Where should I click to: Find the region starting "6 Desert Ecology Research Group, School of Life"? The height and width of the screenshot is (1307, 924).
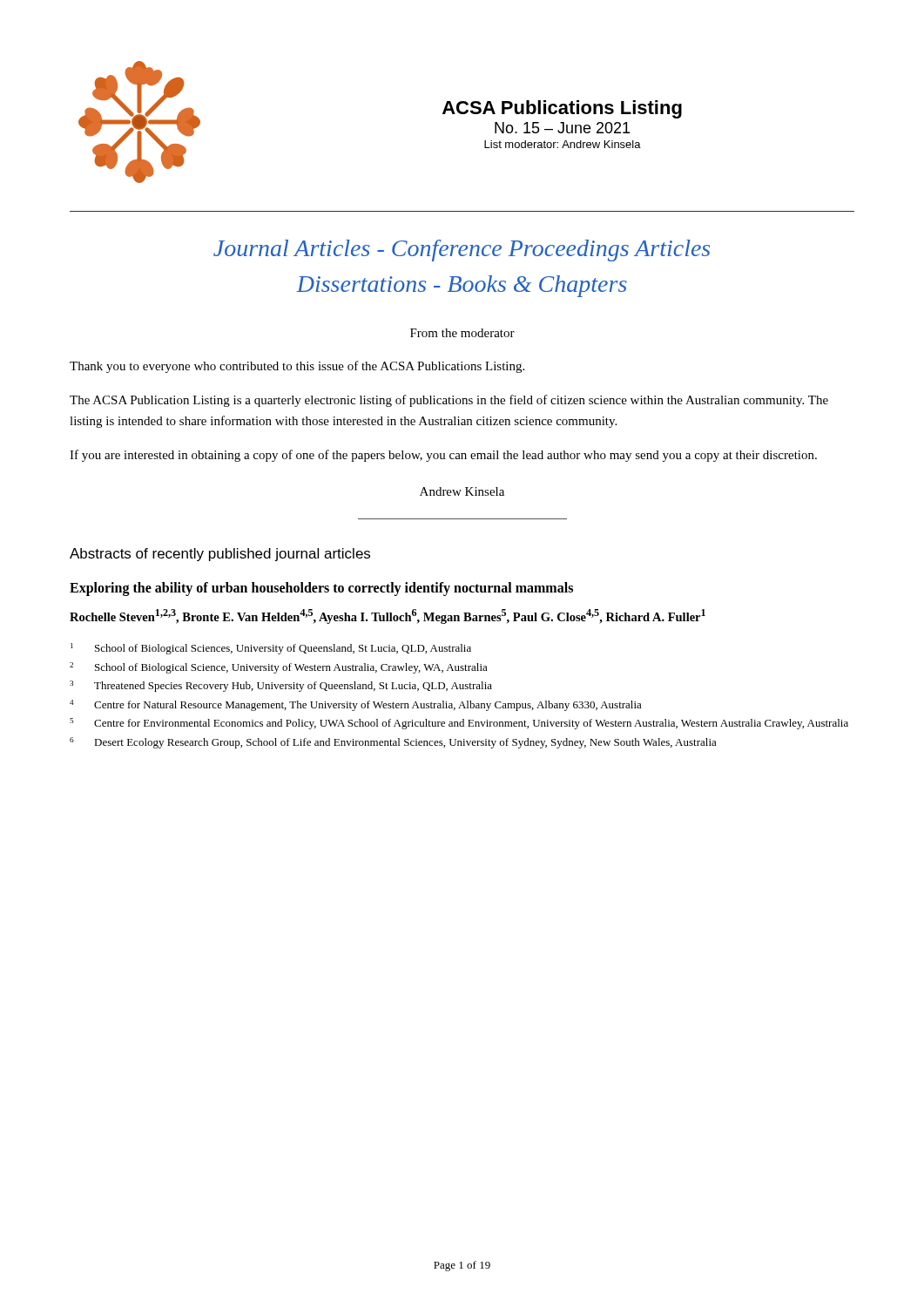coord(462,742)
